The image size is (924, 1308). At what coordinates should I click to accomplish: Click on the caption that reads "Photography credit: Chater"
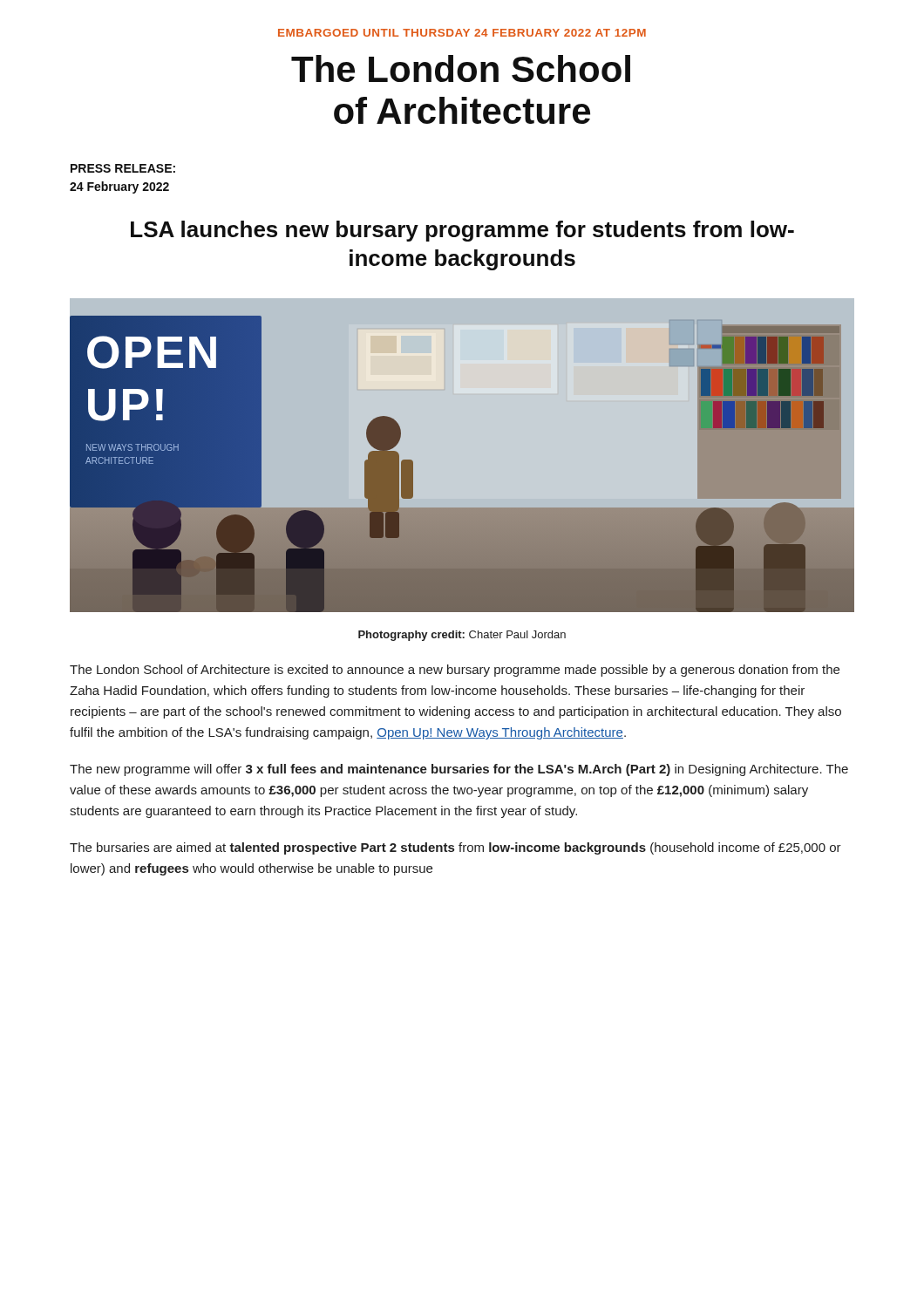(x=462, y=635)
